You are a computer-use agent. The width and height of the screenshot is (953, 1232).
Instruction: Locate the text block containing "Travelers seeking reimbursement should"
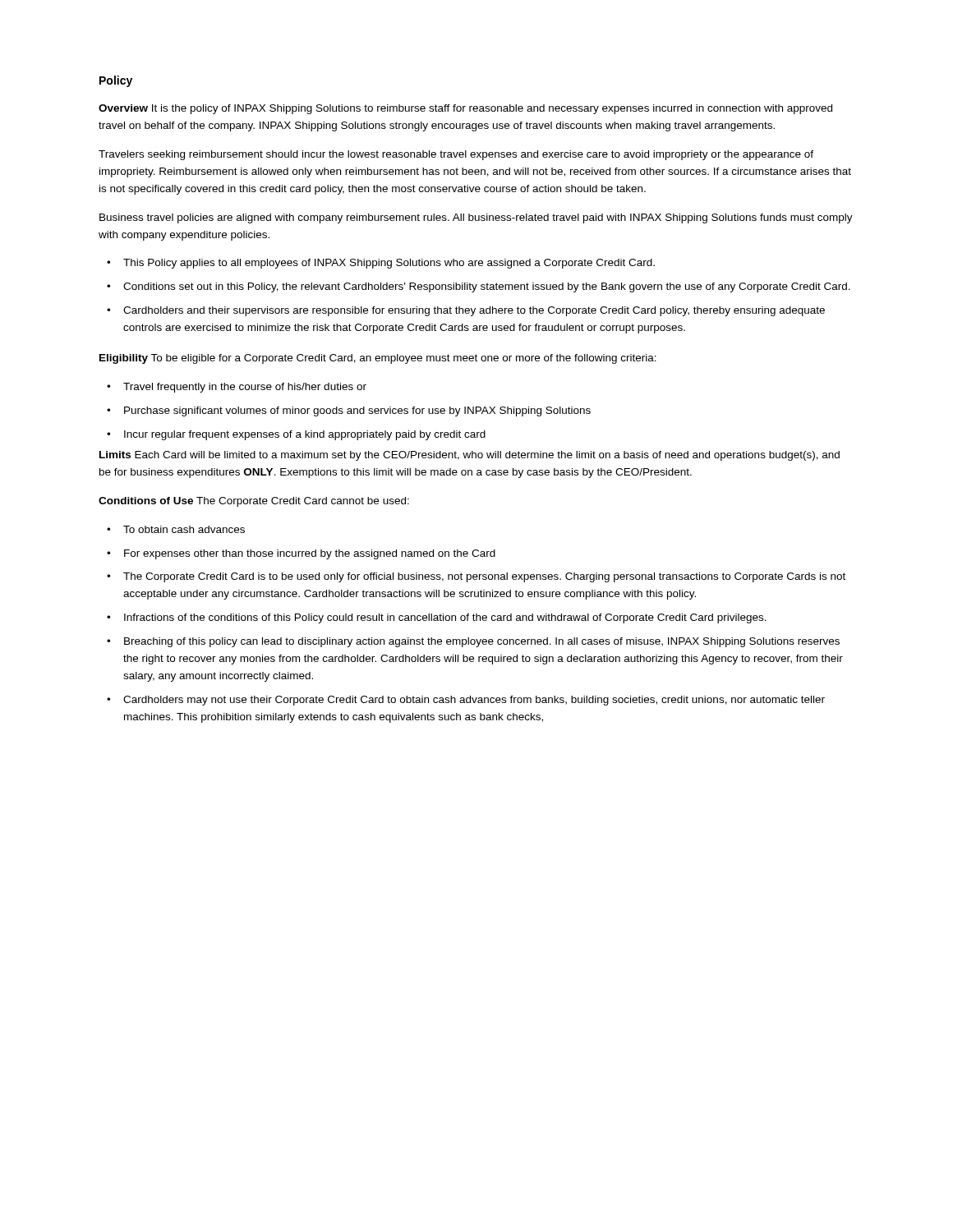point(475,171)
